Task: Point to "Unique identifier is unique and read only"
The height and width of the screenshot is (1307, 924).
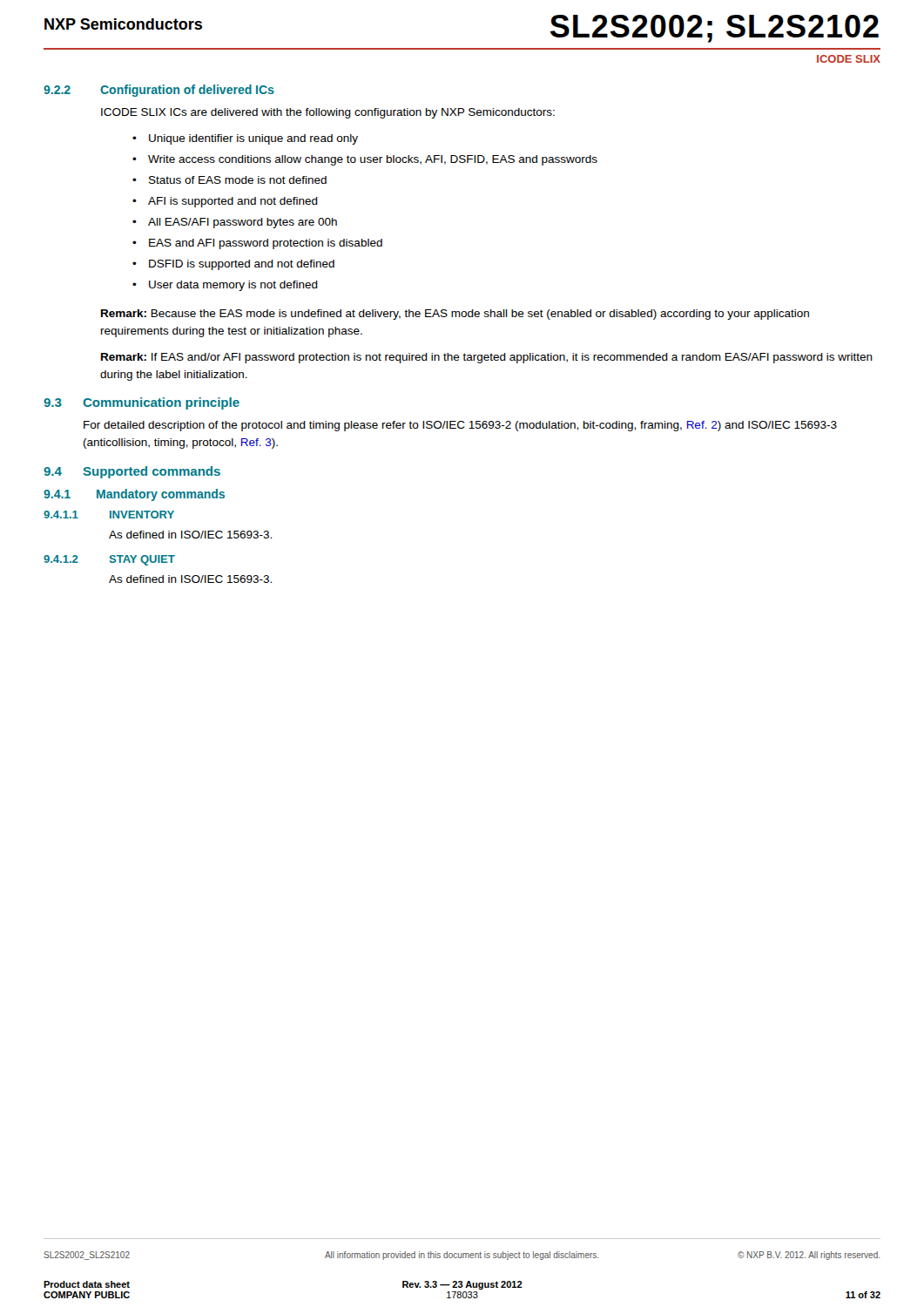Action: pyautogui.click(x=253, y=138)
